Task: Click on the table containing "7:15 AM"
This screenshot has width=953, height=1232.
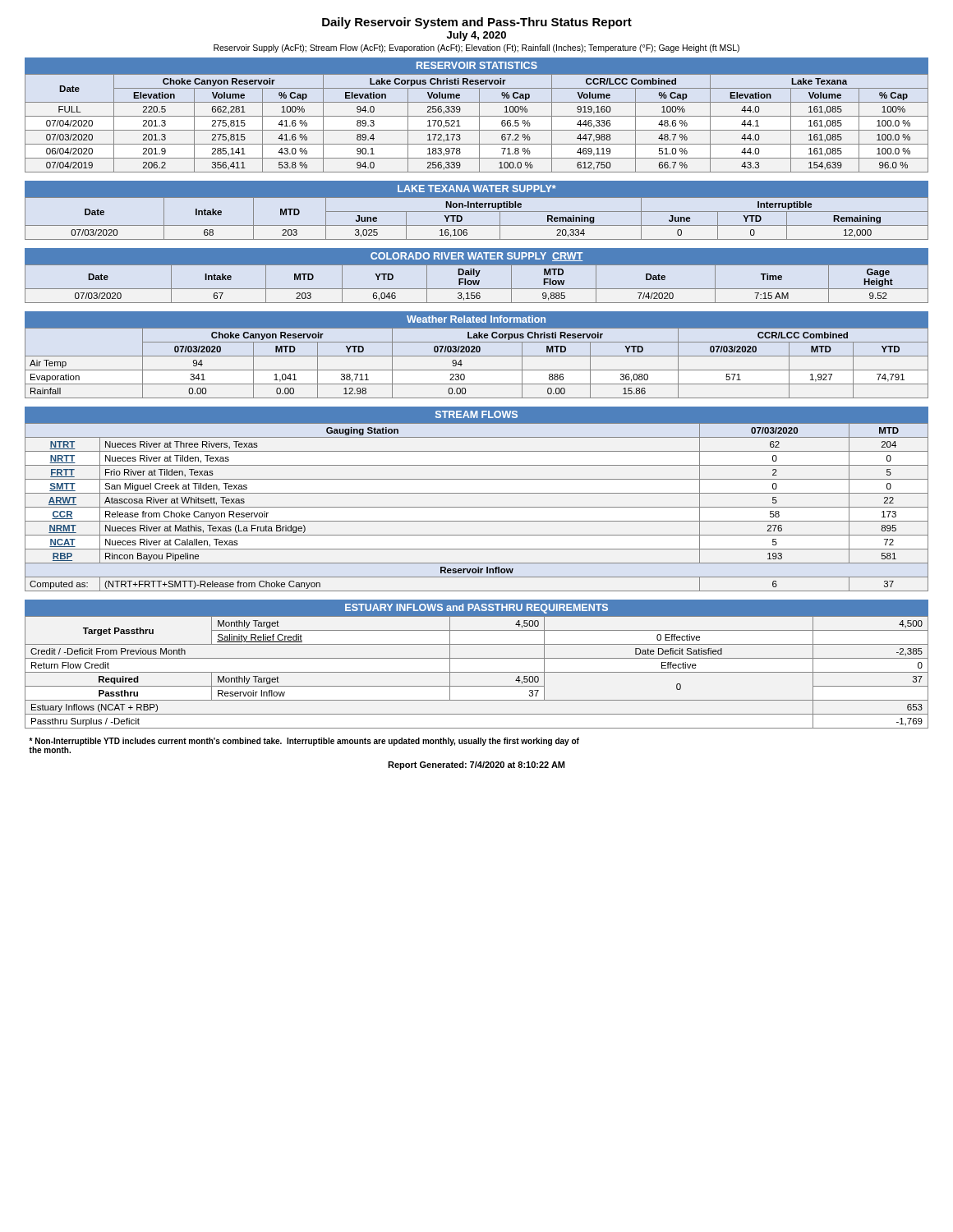Action: tap(476, 284)
